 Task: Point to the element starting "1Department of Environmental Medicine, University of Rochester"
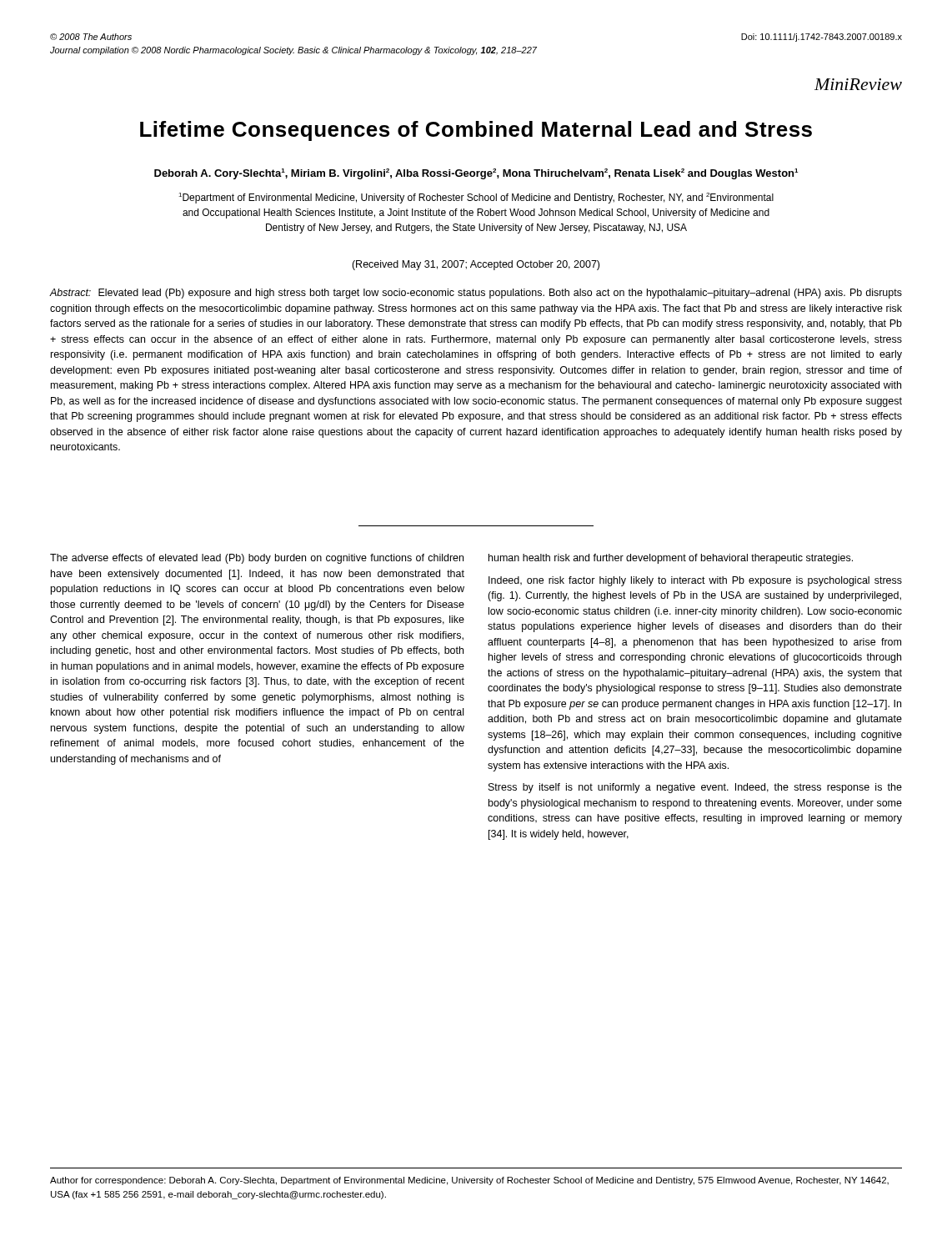click(476, 212)
